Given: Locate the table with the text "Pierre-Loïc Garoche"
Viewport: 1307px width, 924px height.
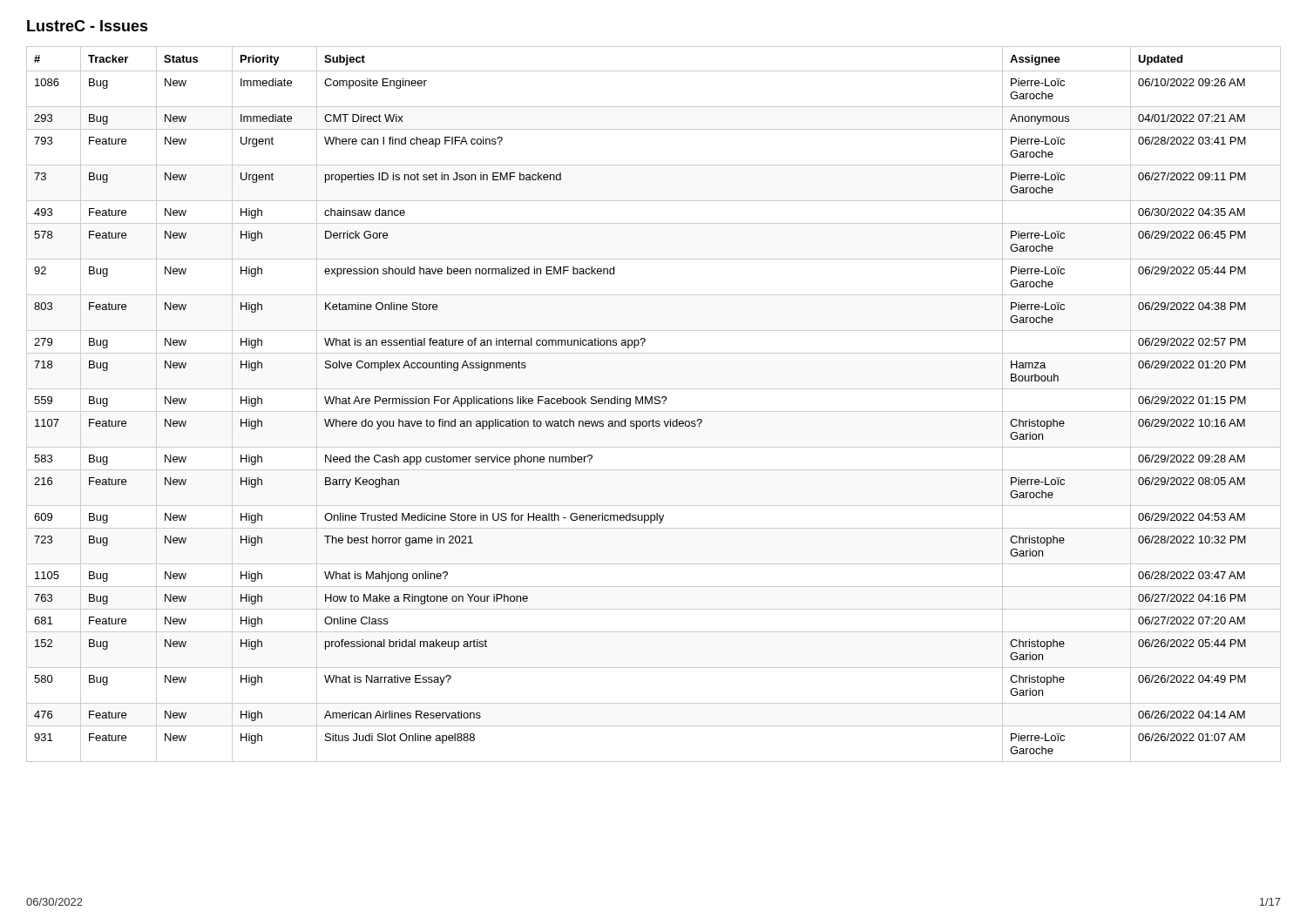Looking at the screenshot, I should [654, 404].
